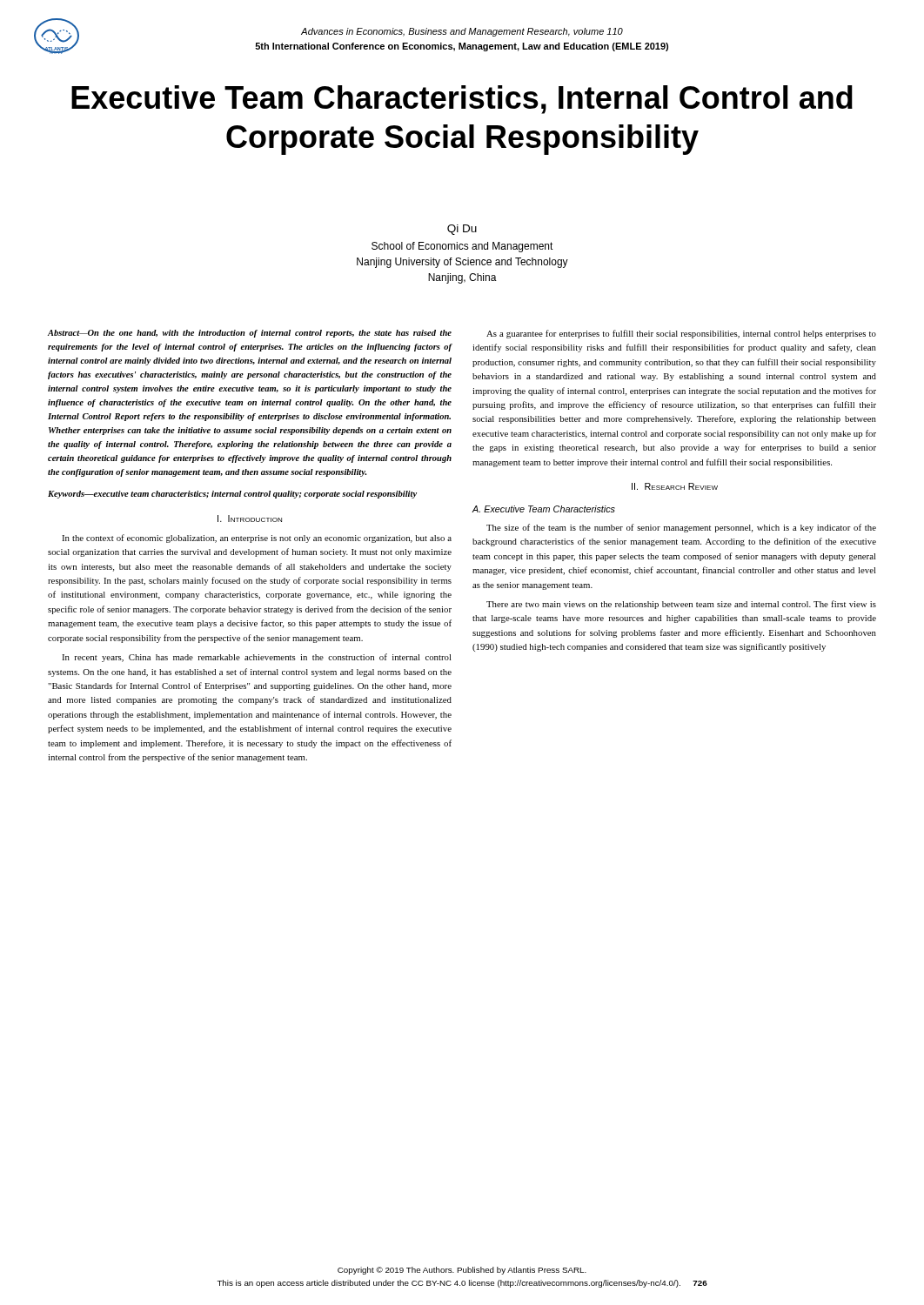Image resolution: width=924 pixels, height=1305 pixels.
Task: Select the region starting "In the context of"
Action: coord(250,647)
